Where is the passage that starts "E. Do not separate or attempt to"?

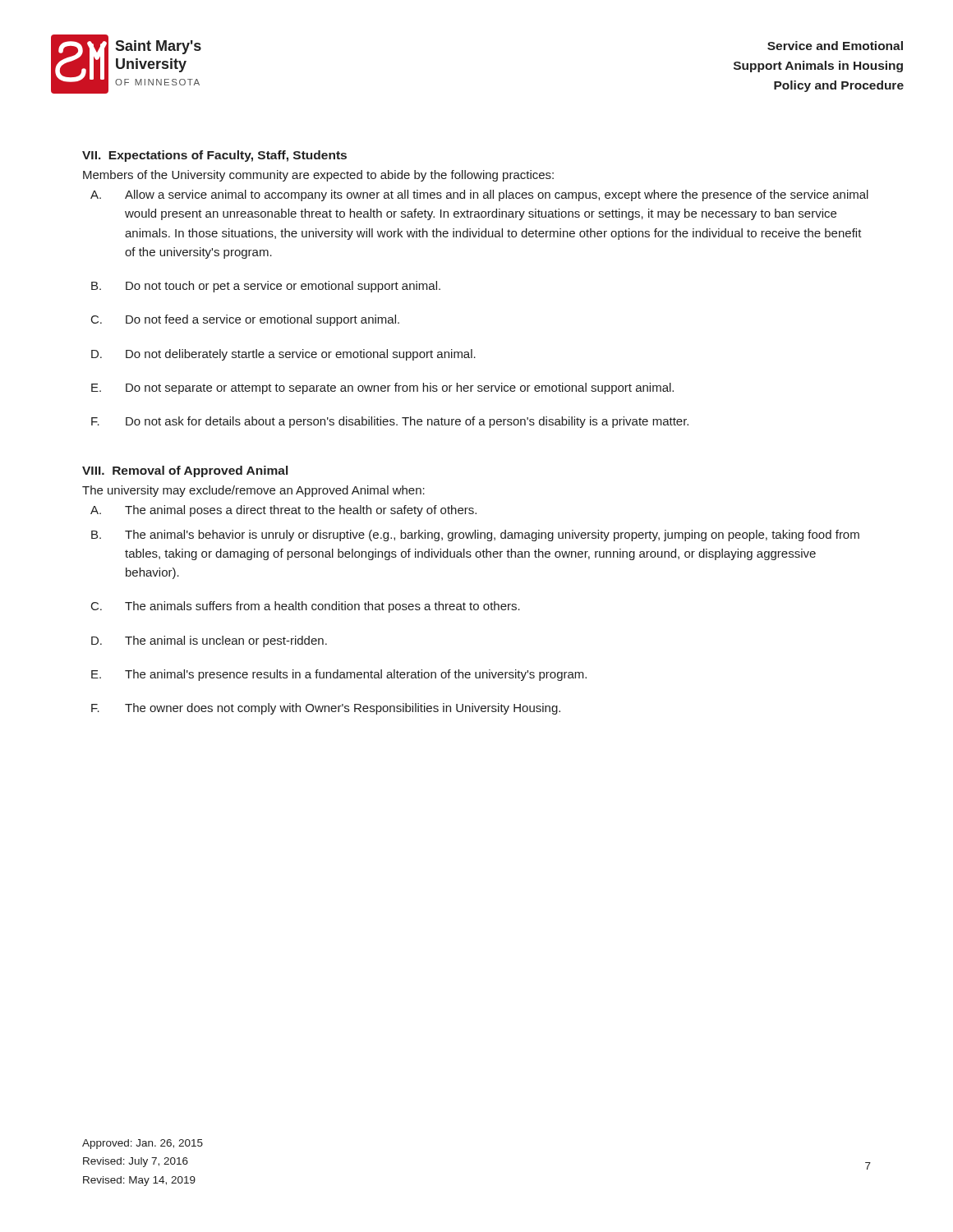pyautogui.click(x=481, y=387)
